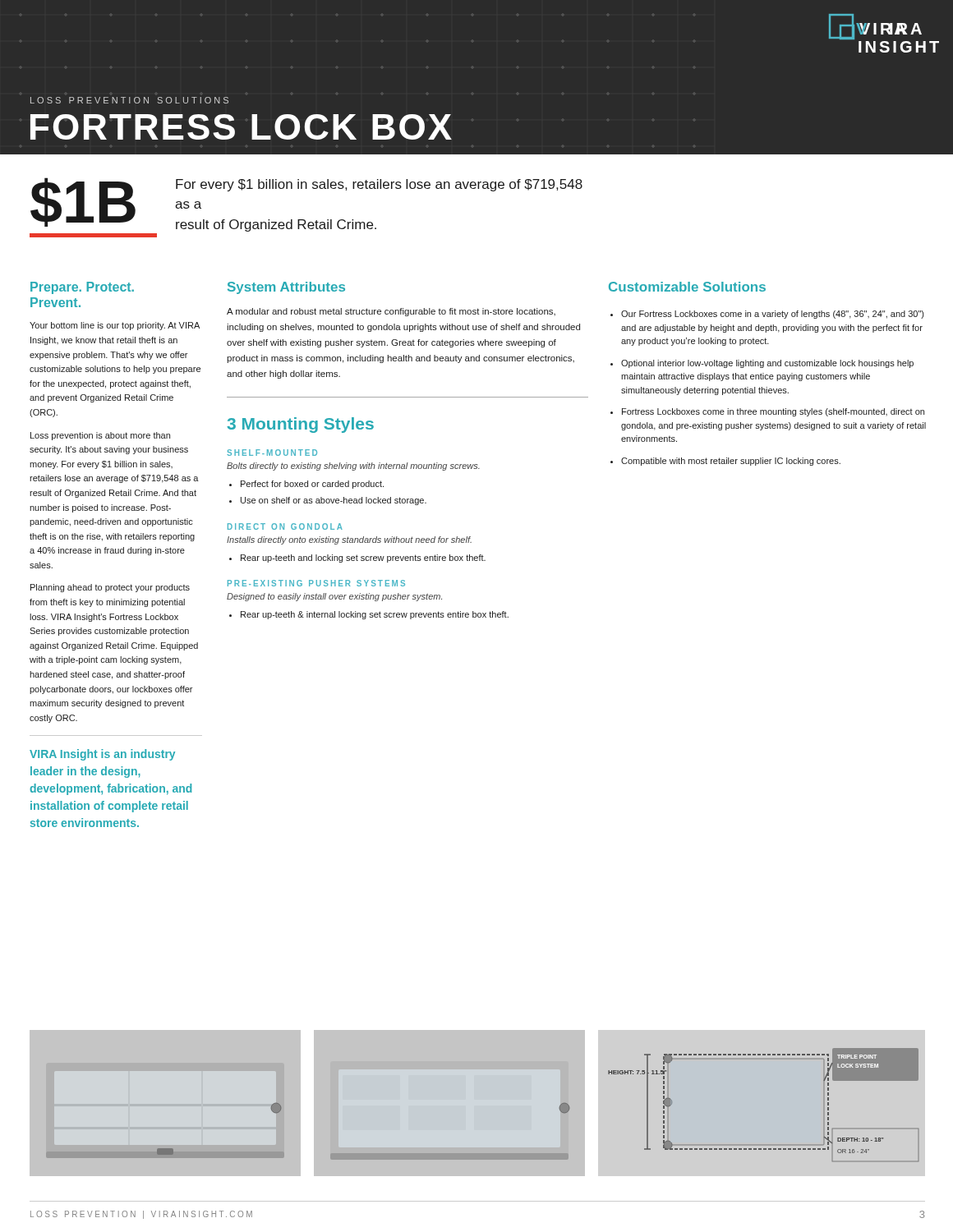The width and height of the screenshot is (953, 1232).
Task: Locate the element starting "A modular and"
Action: [407, 343]
